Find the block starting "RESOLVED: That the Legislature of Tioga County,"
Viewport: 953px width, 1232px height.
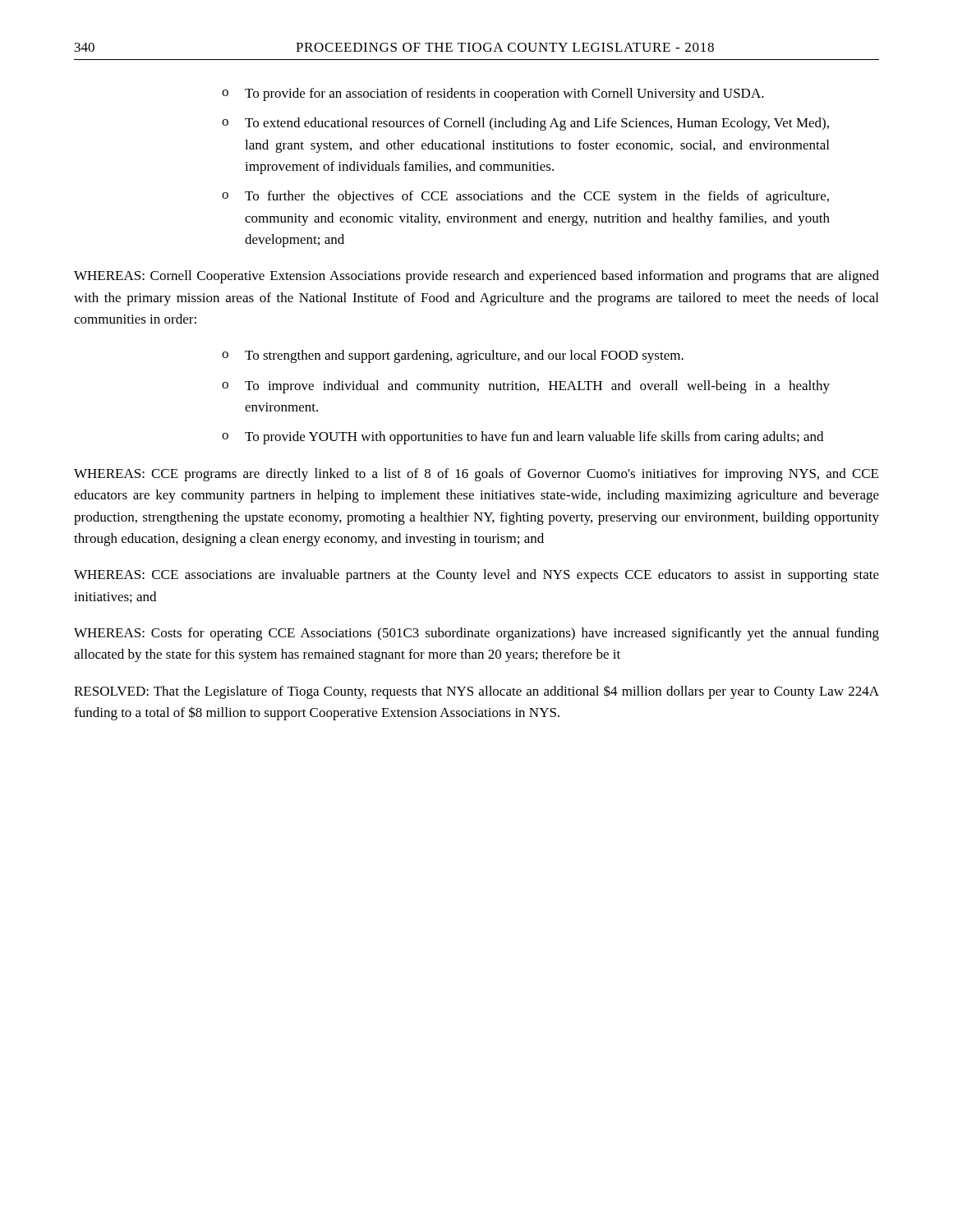pyautogui.click(x=476, y=702)
